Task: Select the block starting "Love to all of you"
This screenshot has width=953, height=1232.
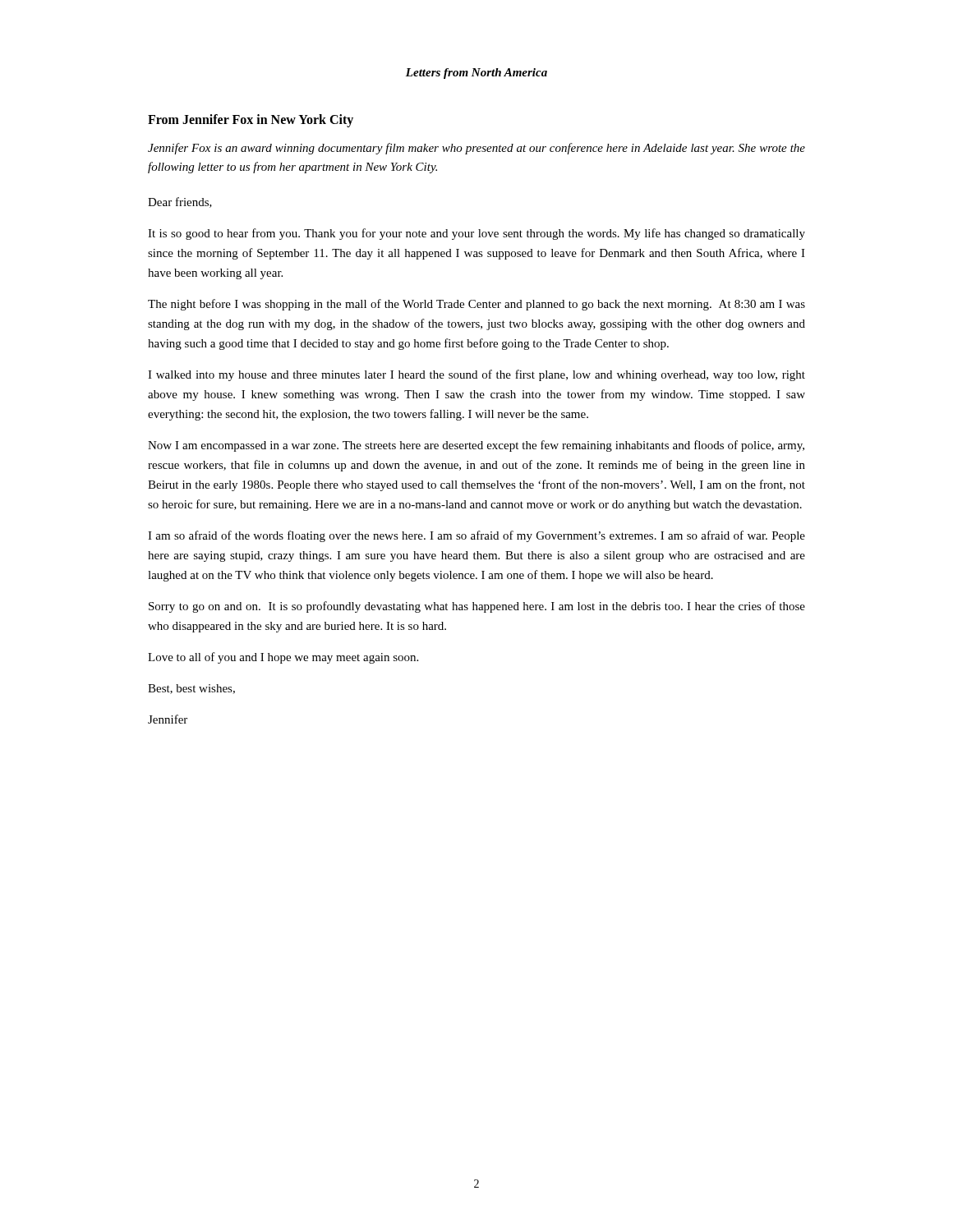Action: click(284, 657)
